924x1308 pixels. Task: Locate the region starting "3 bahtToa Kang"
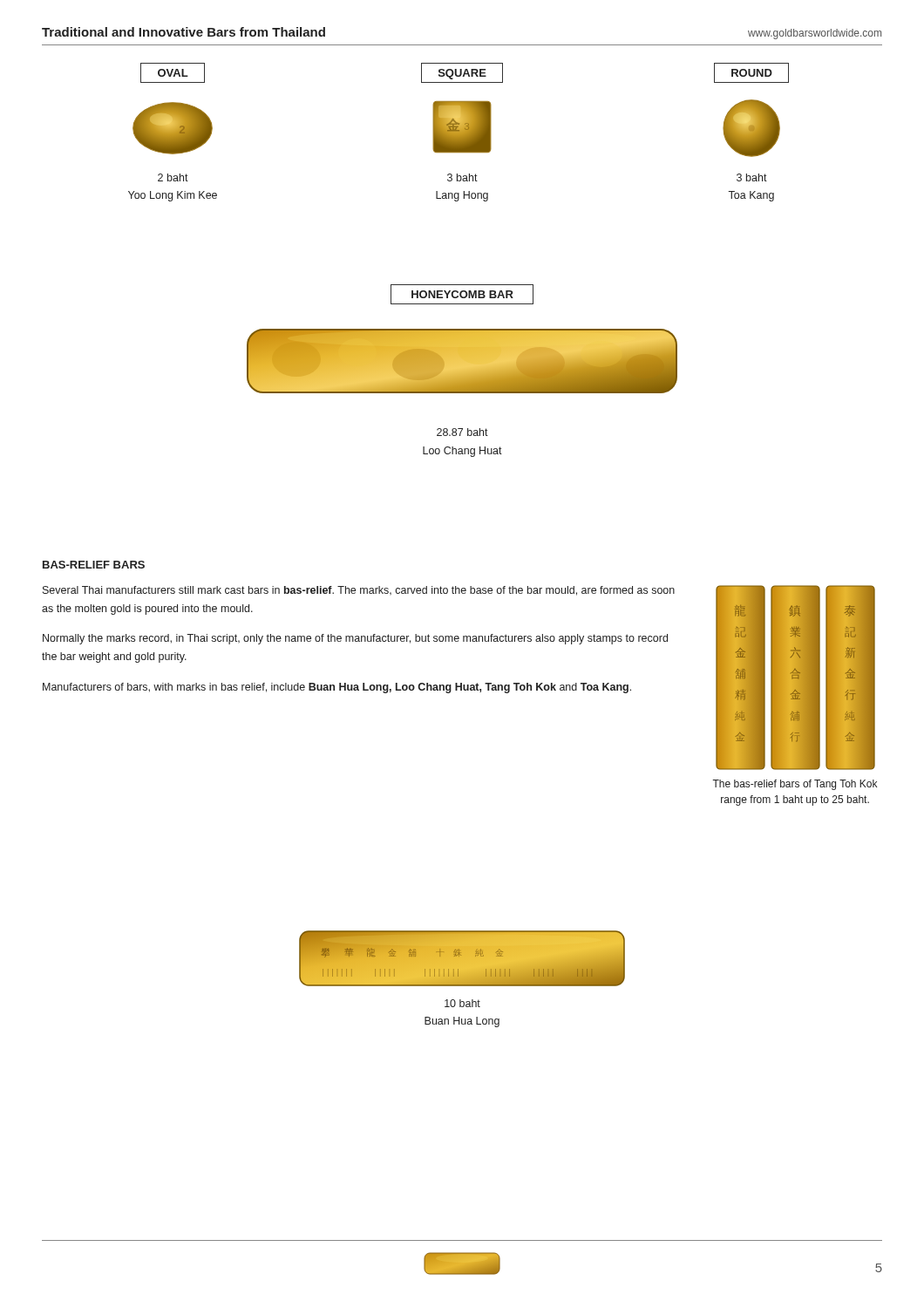pyautogui.click(x=751, y=187)
